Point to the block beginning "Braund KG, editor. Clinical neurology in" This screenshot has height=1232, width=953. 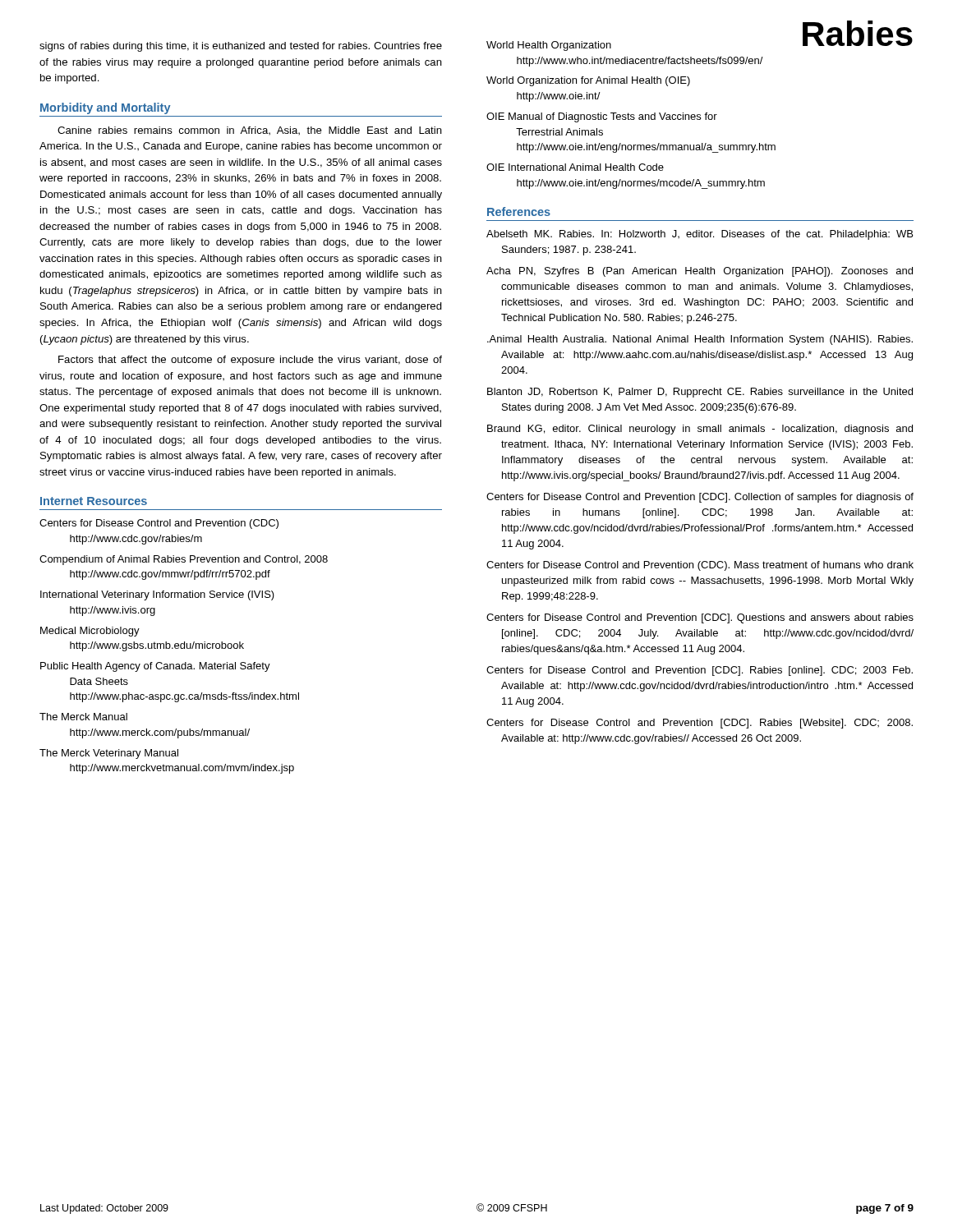click(700, 452)
